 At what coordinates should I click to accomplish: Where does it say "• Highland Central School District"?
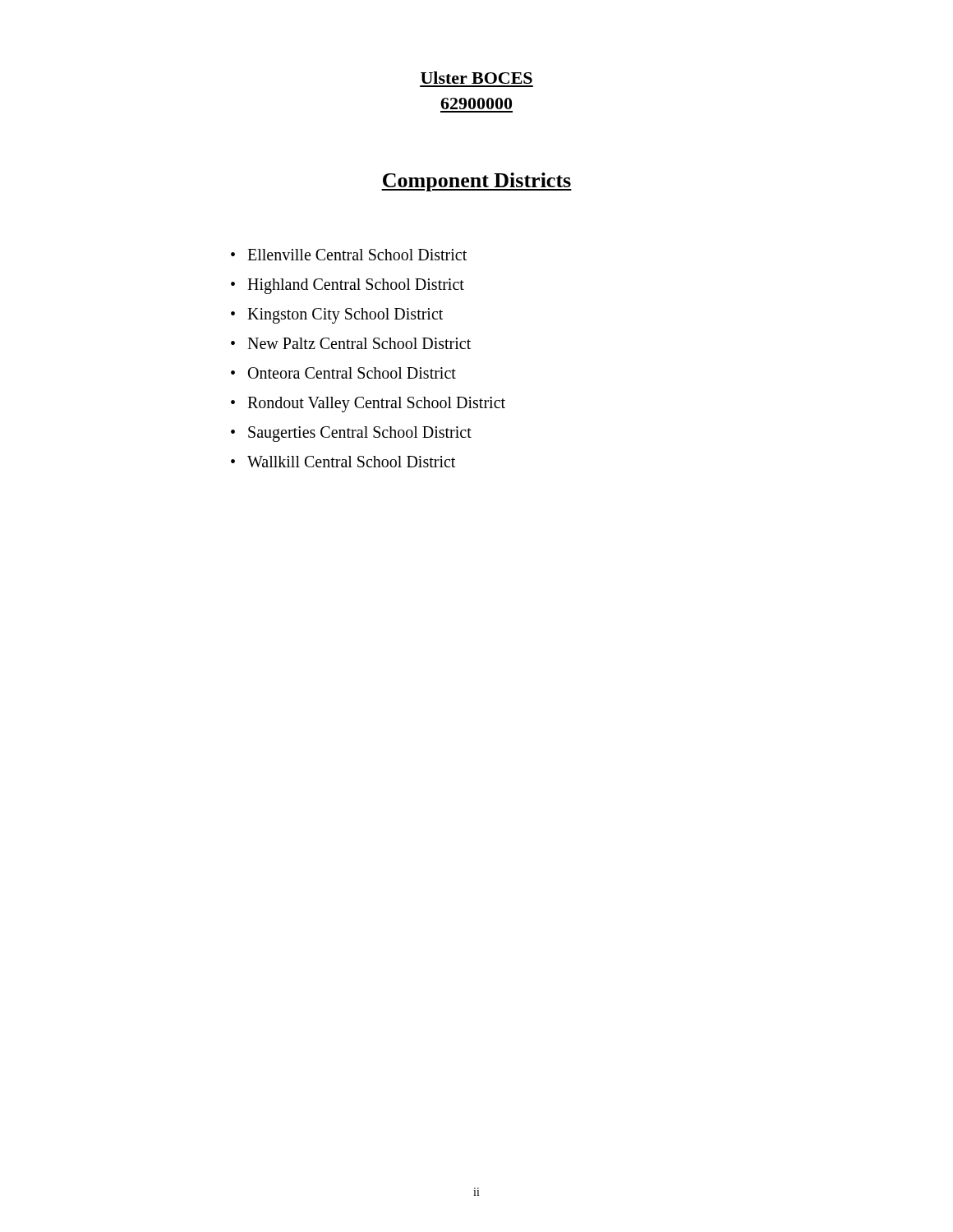pos(347,284)
